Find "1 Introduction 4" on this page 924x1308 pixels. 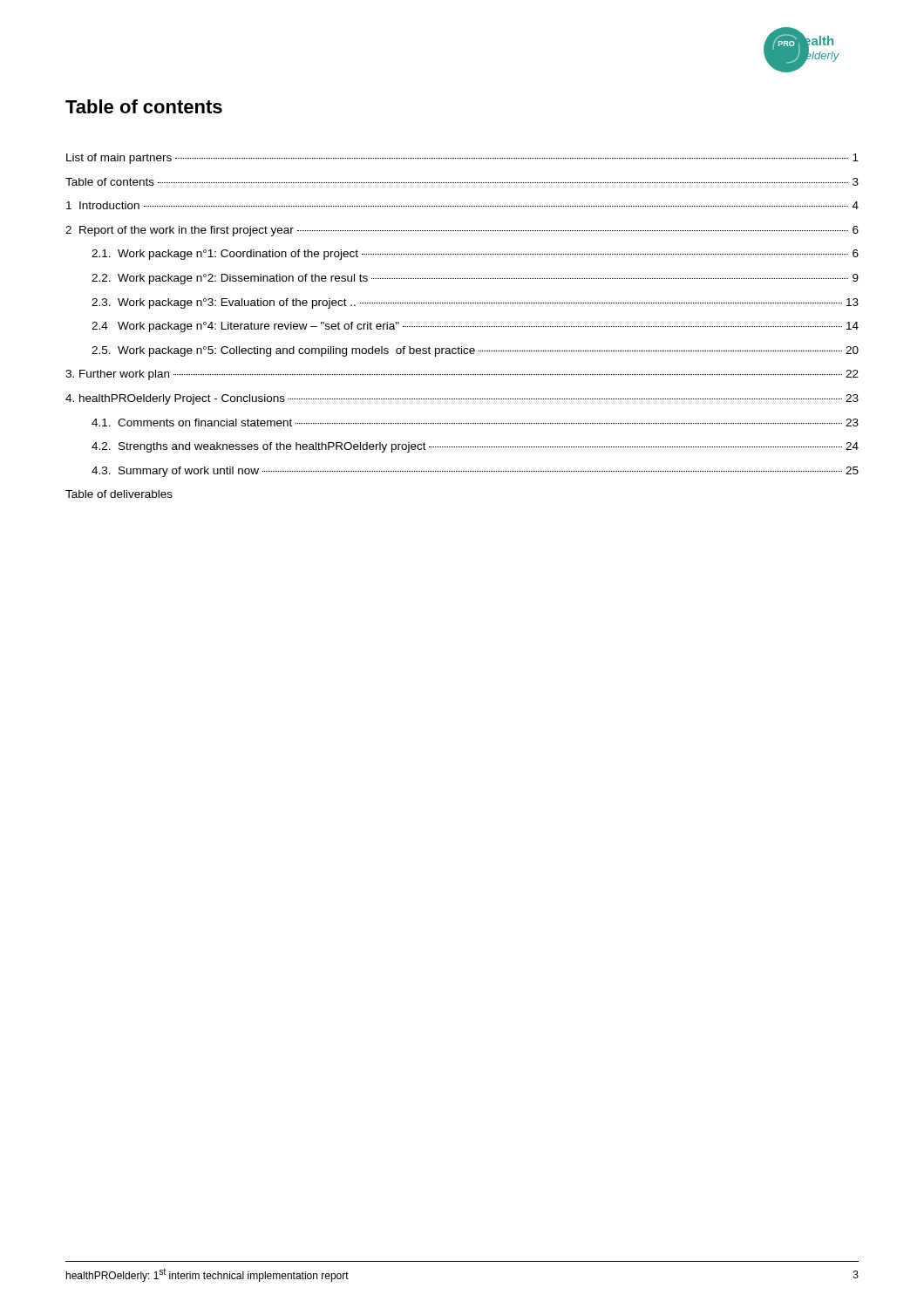coord(462,206)
